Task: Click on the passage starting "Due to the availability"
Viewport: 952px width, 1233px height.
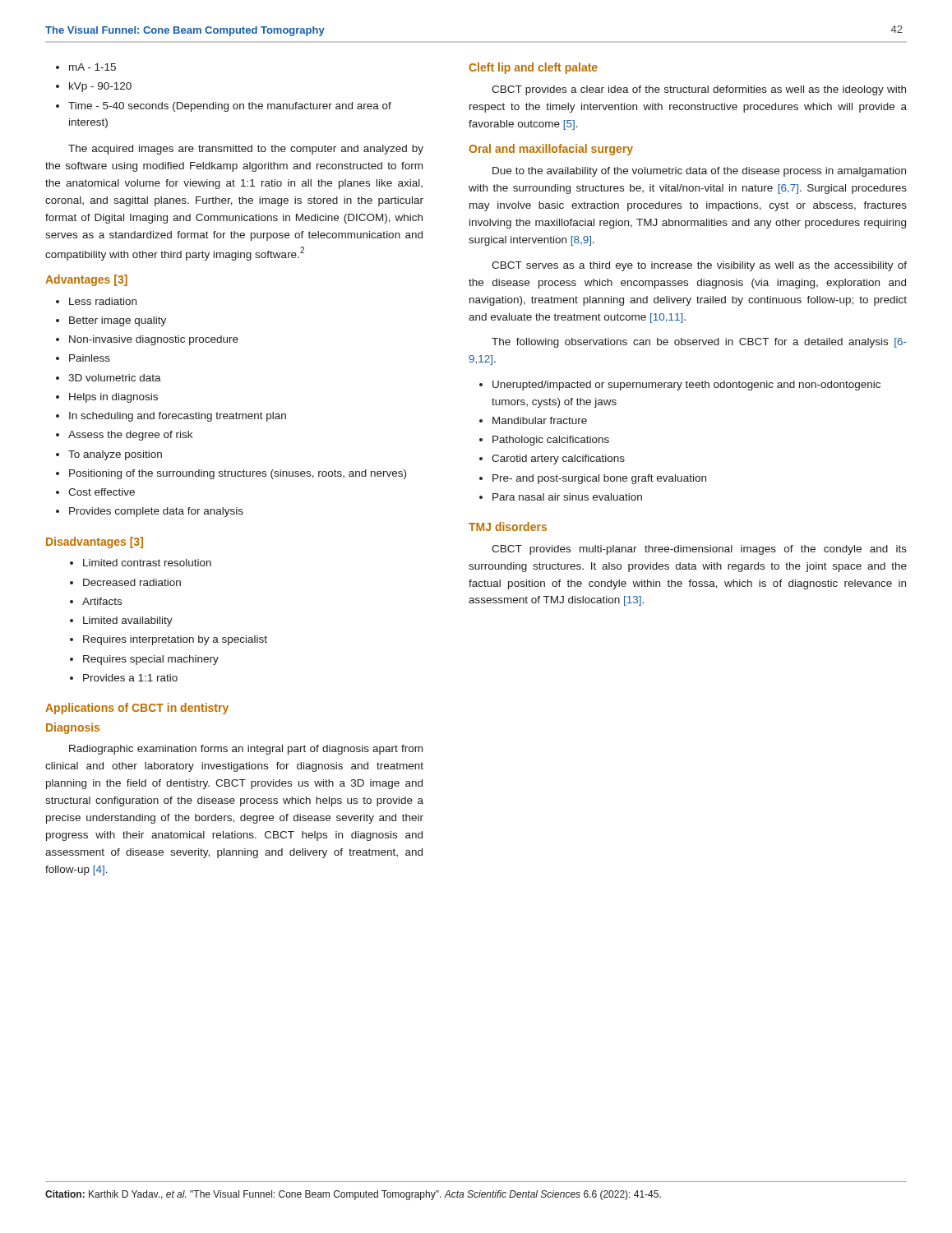Action: coord(688,206)
